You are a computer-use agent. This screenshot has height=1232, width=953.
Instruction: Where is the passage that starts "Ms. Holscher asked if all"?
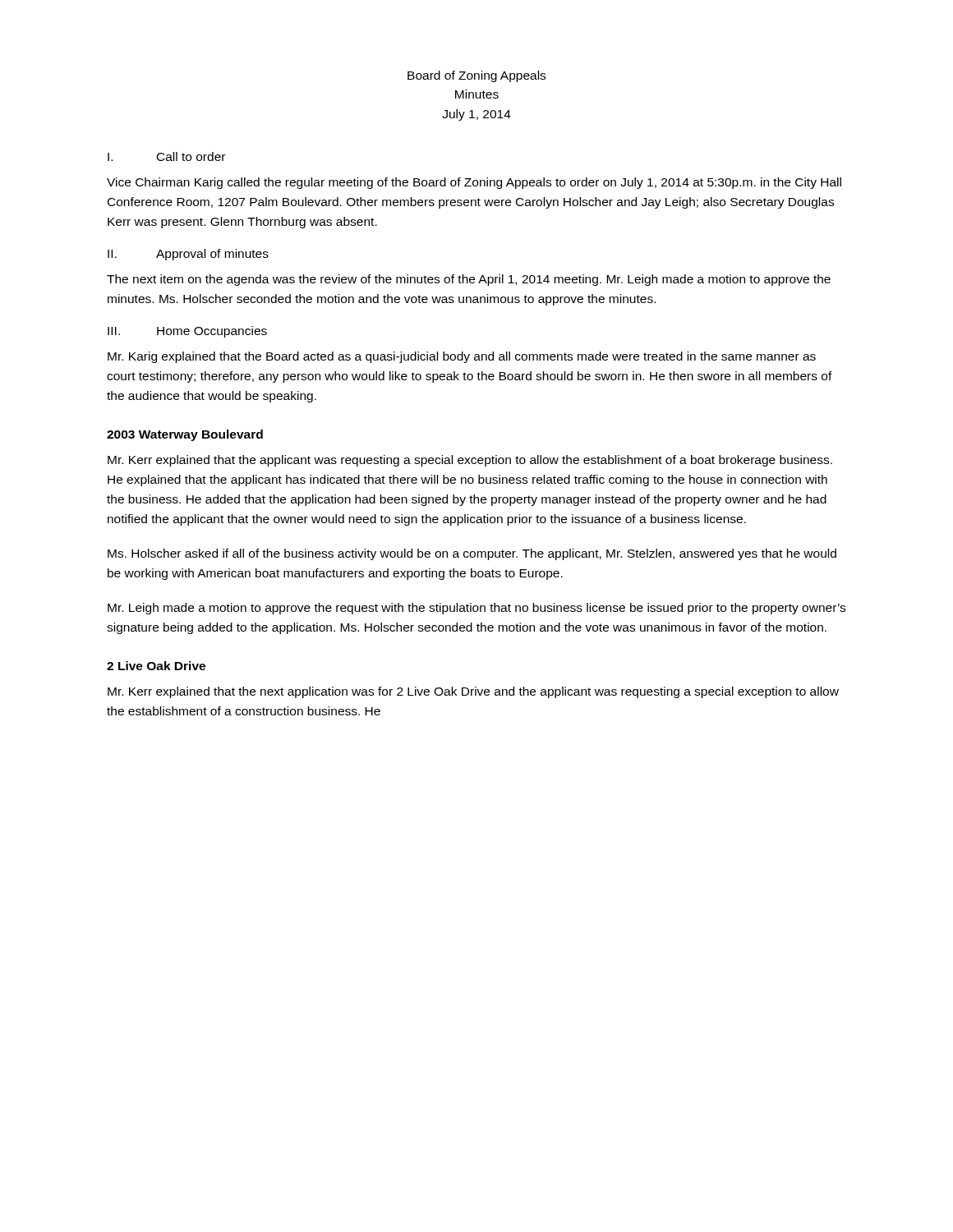point(472,563)
